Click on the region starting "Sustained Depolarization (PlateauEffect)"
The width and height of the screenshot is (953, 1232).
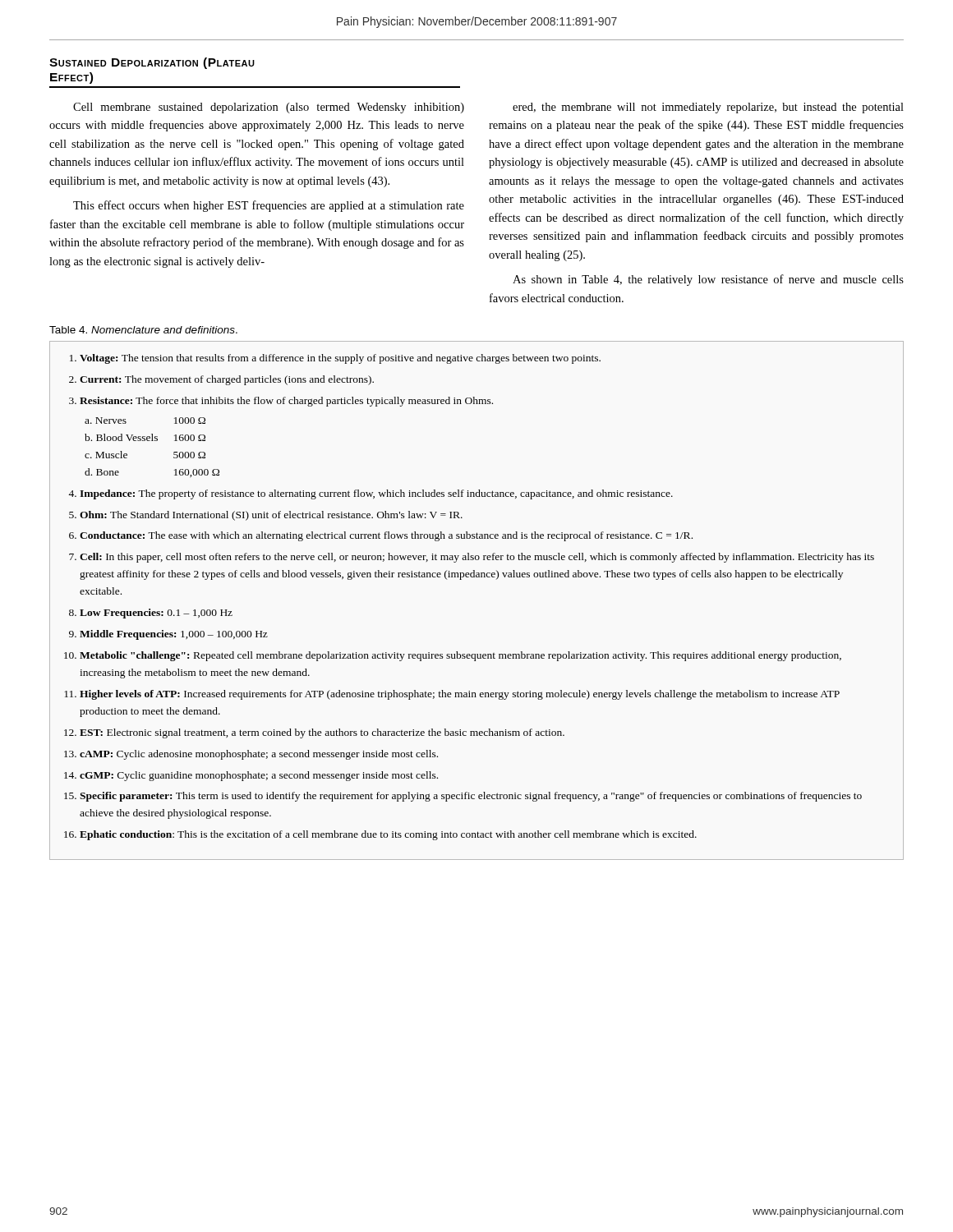click(x=255, y=71)
